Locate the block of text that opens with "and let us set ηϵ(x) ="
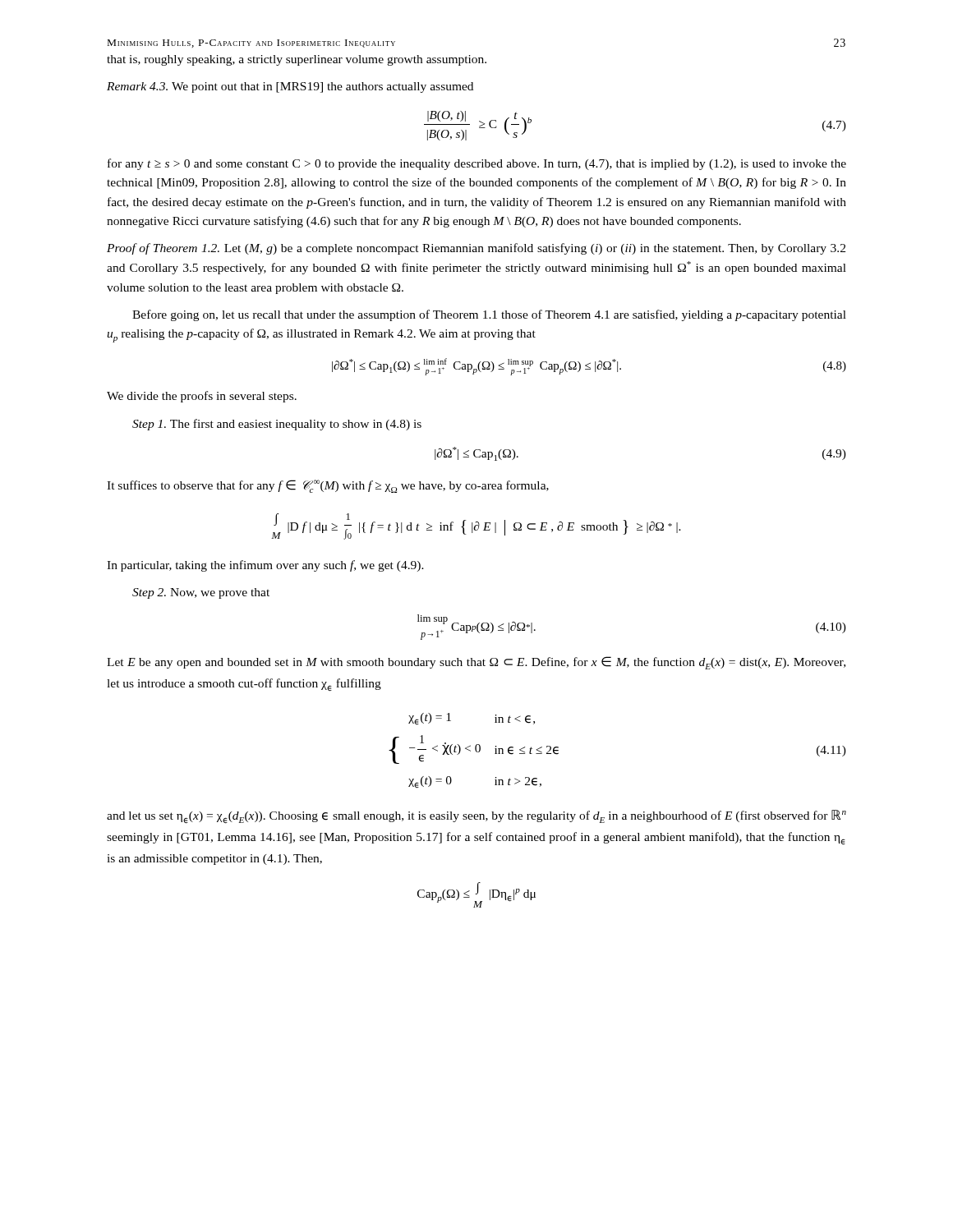953x1232 pixels. click(476, 836)
